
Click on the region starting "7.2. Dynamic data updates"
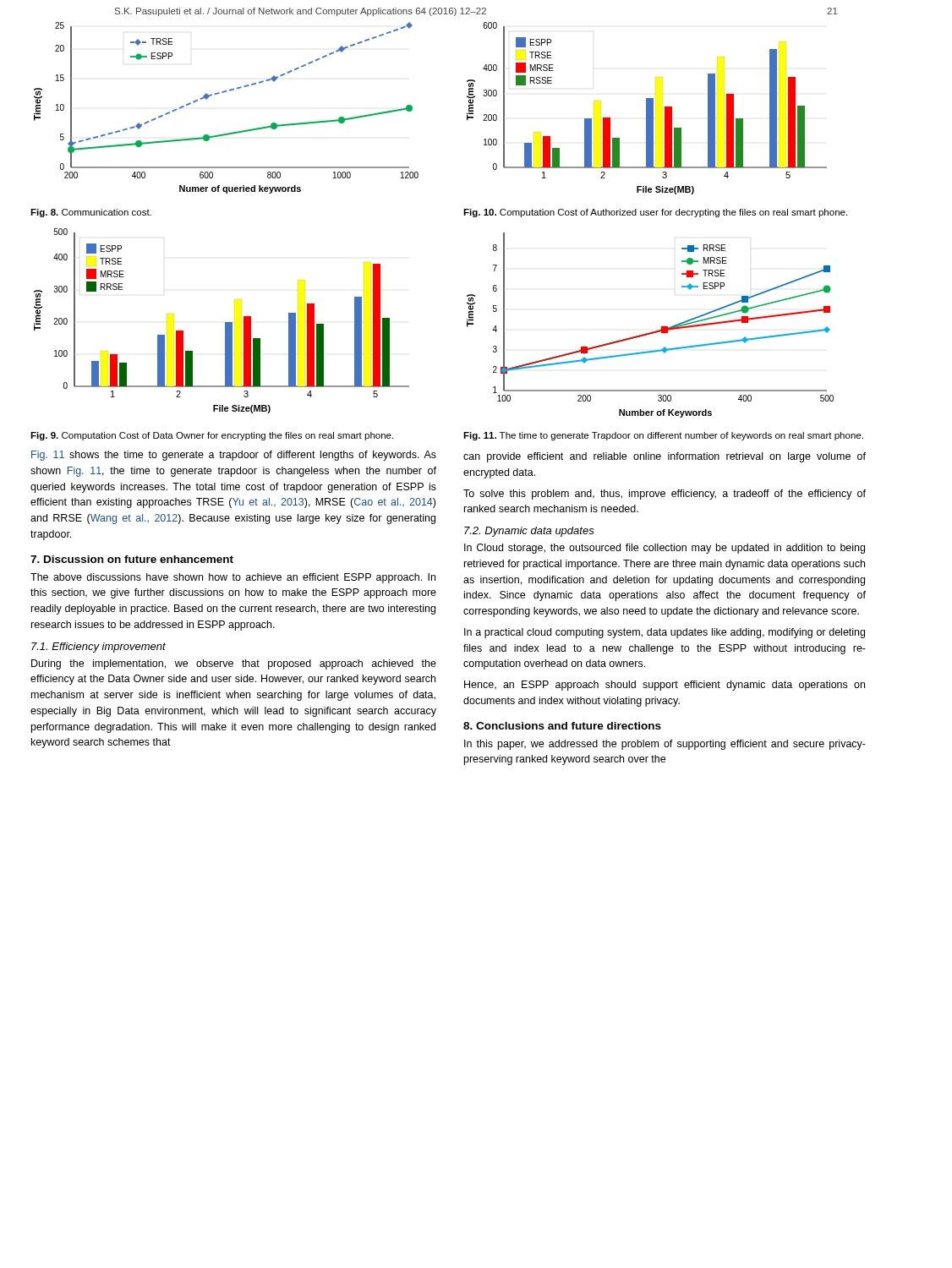tap(529, 530)
